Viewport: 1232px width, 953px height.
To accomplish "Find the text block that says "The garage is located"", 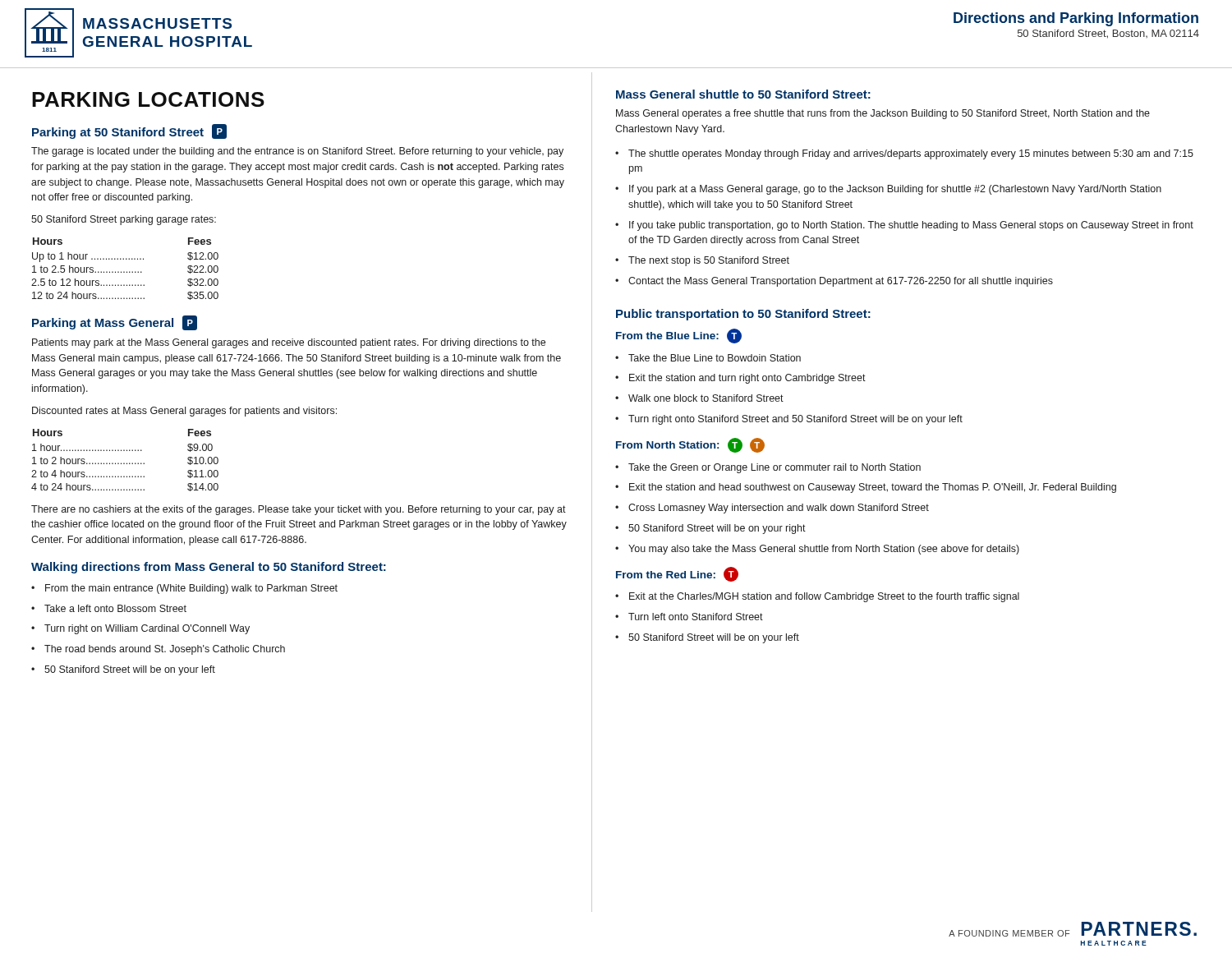I will 298,174.
